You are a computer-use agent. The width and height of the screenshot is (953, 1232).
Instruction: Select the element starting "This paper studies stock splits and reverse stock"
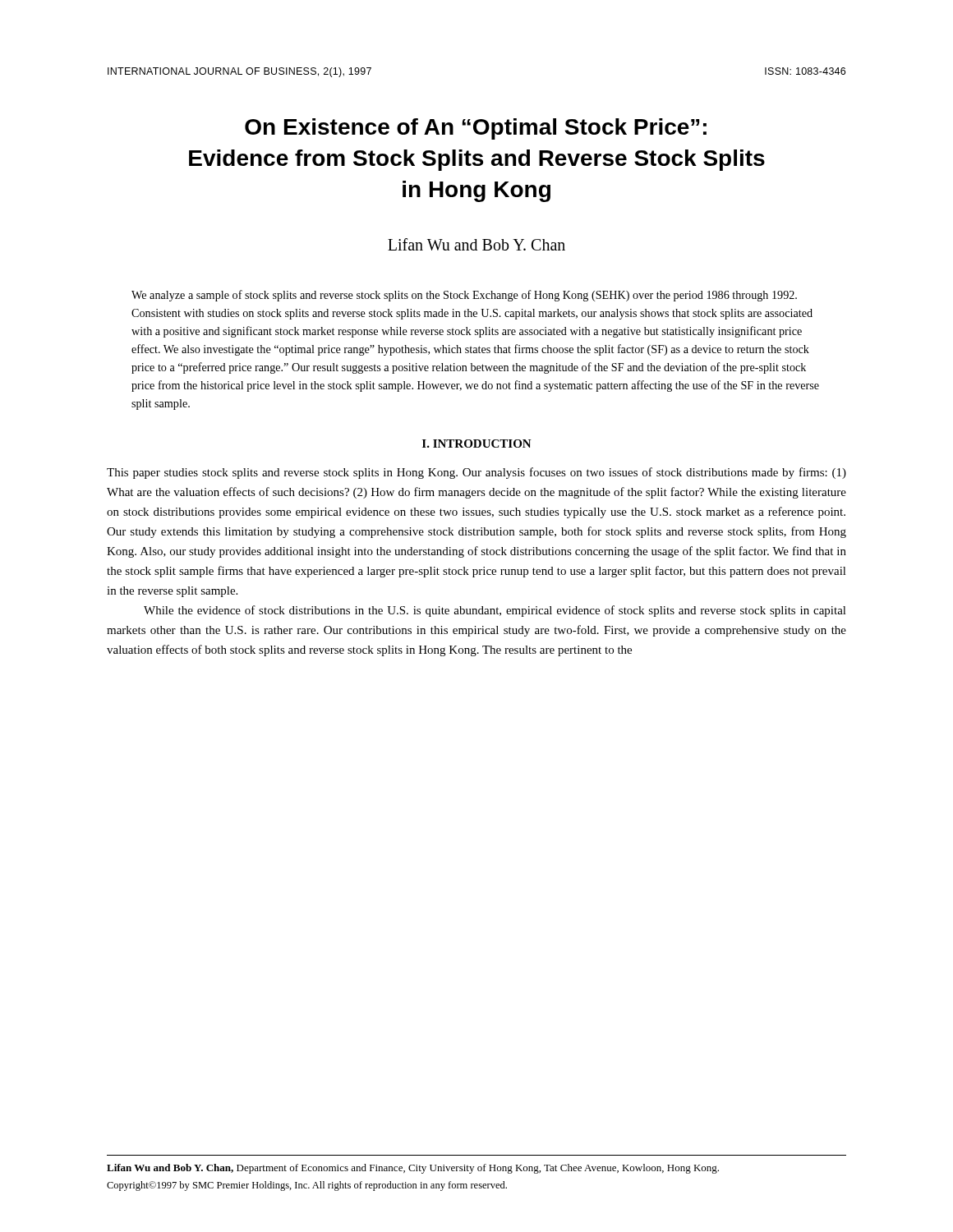click(476, 561)
